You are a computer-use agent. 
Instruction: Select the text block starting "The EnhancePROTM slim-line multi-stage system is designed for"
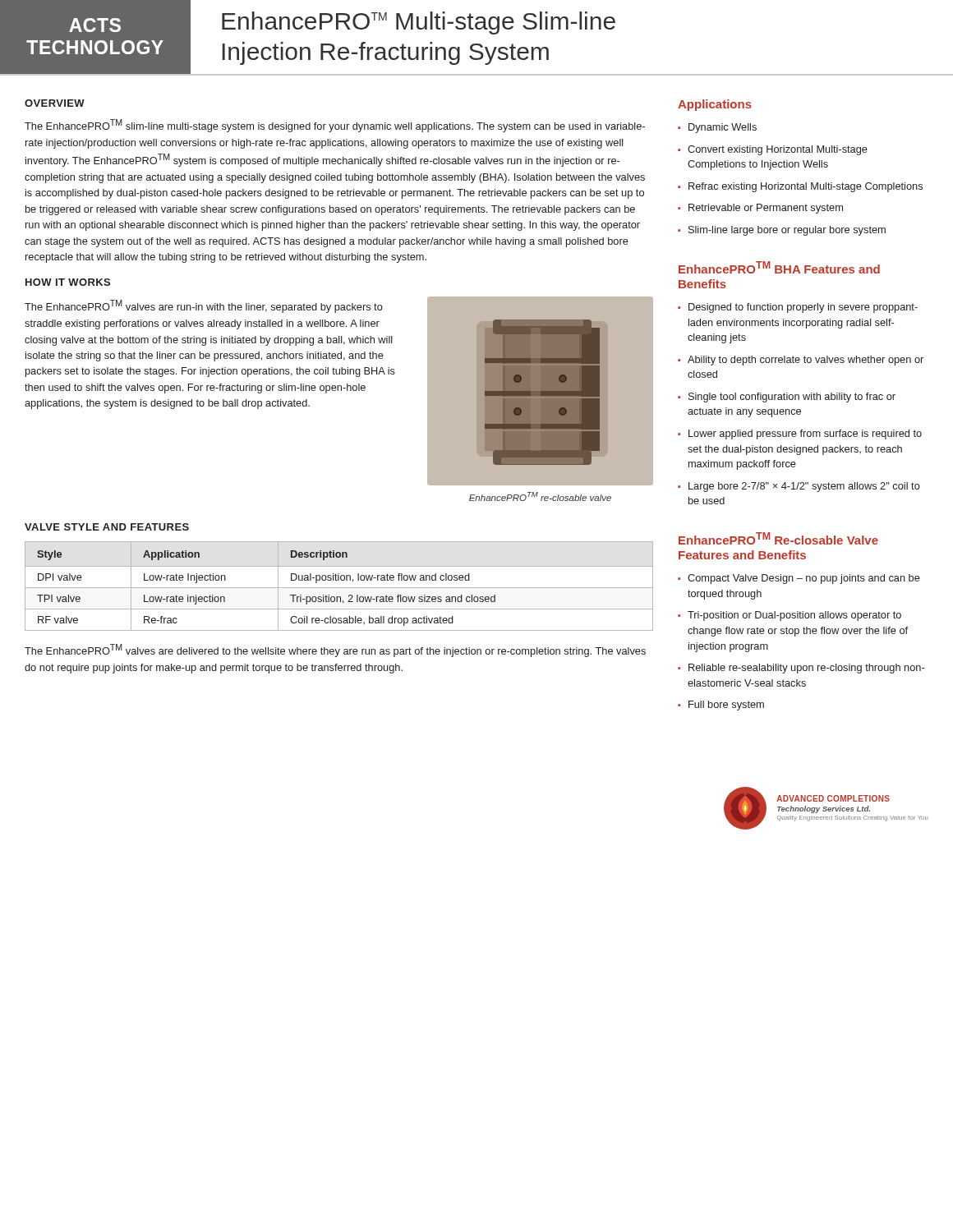pyautogui.click(x=335, y=190)
